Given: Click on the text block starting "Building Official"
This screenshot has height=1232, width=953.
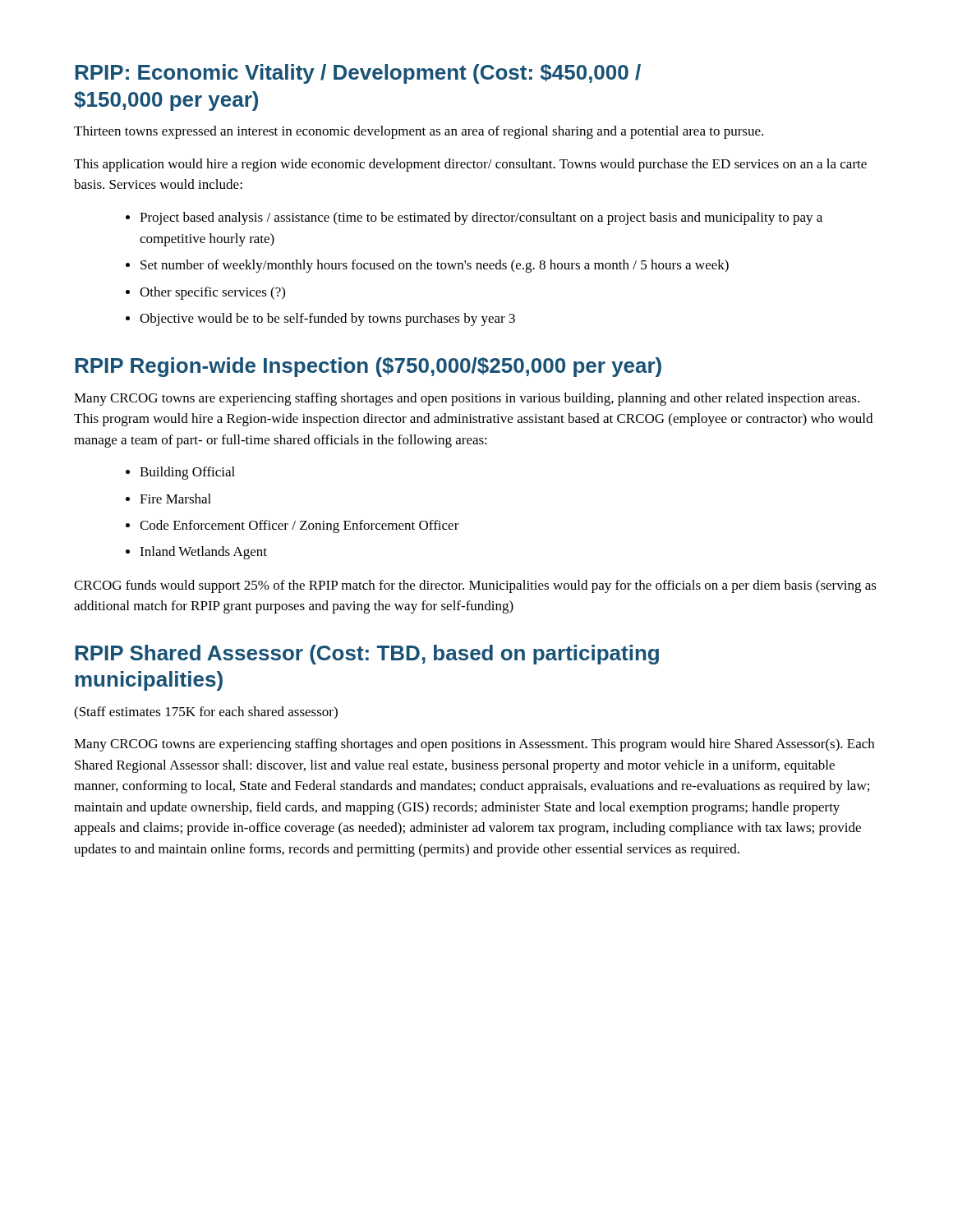Looking at the screenshot, I should [187, 472].
